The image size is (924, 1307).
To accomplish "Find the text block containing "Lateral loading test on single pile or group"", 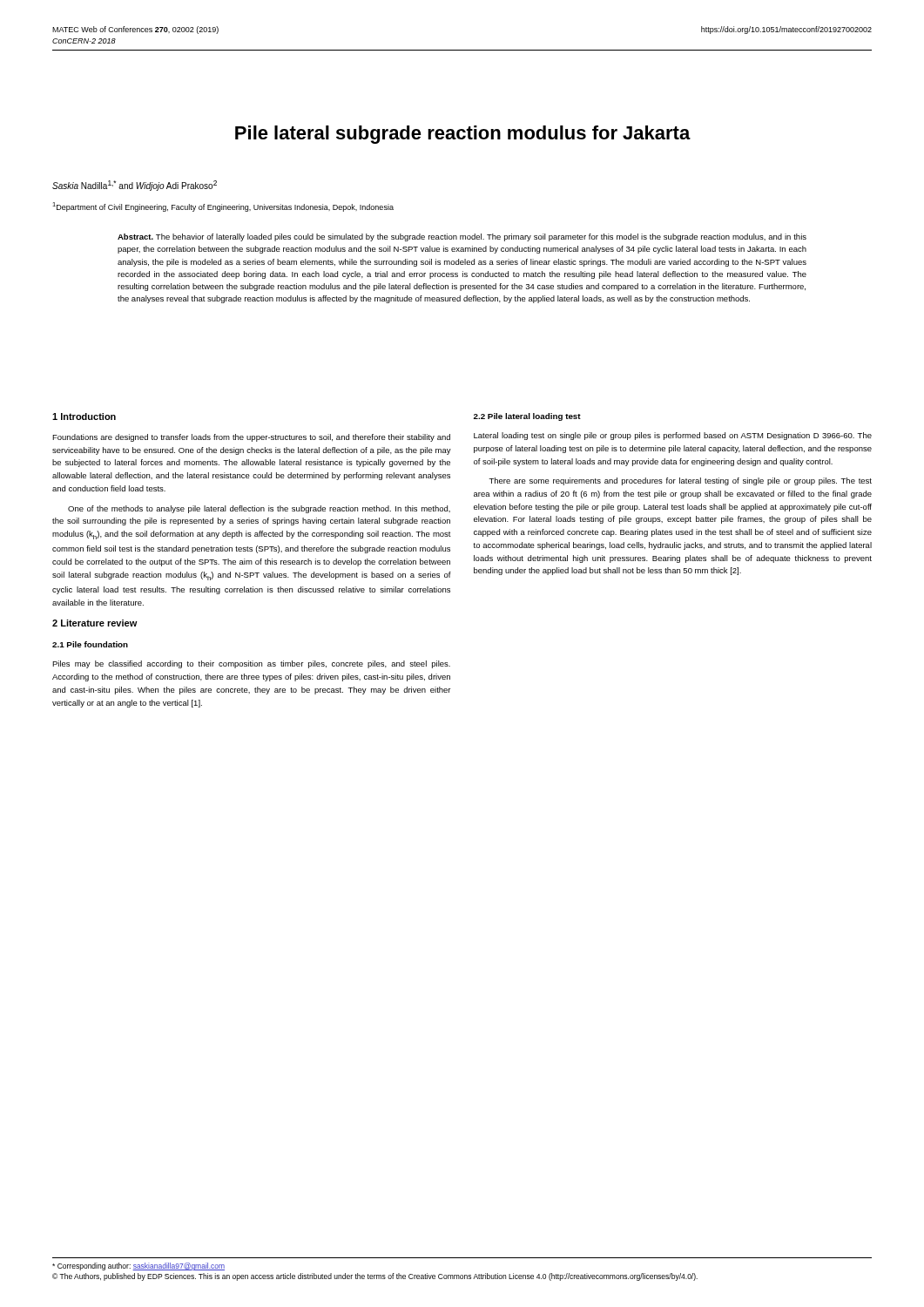I will [x=673, y=504].
